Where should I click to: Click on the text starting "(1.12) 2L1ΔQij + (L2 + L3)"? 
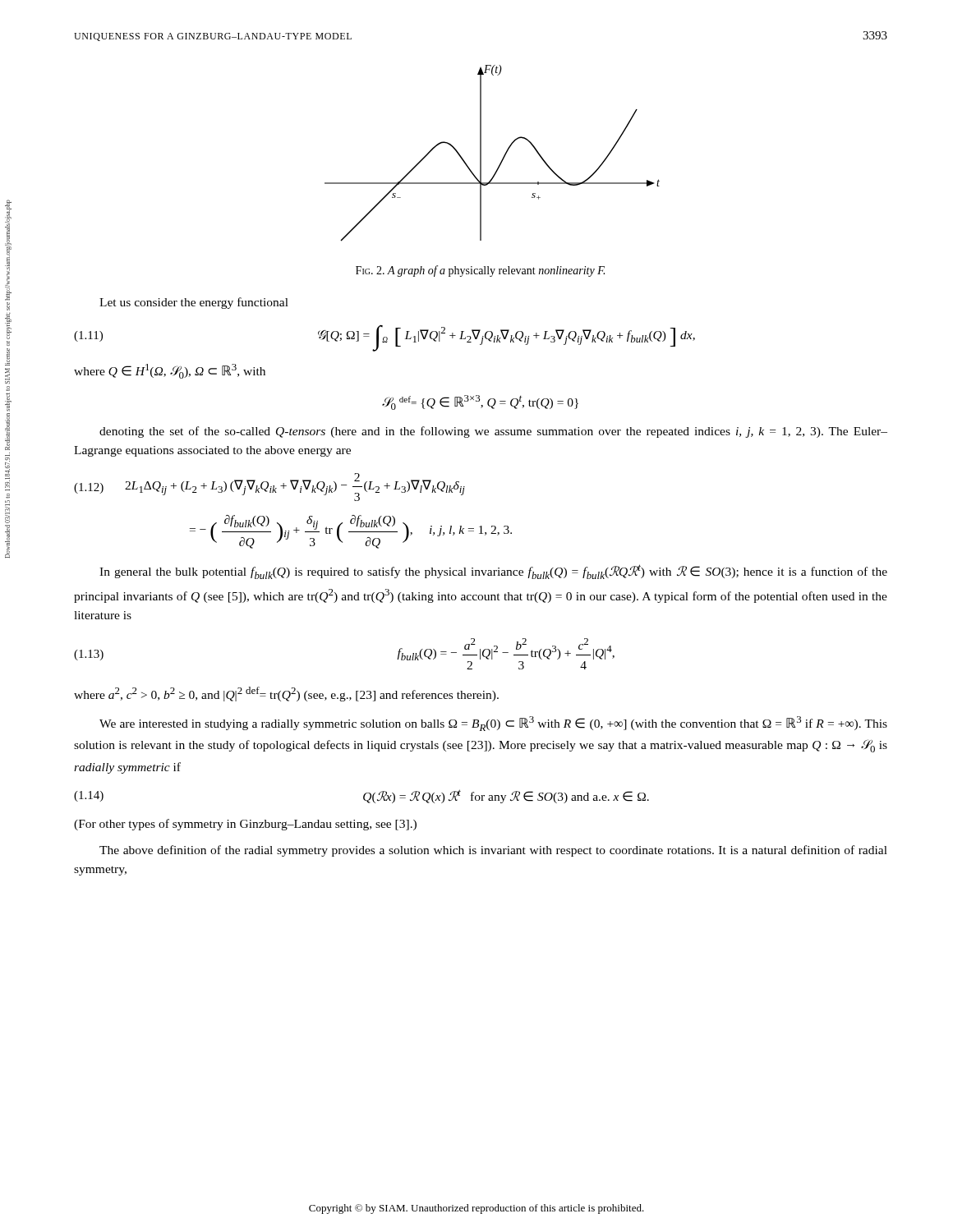pos(481,509)
